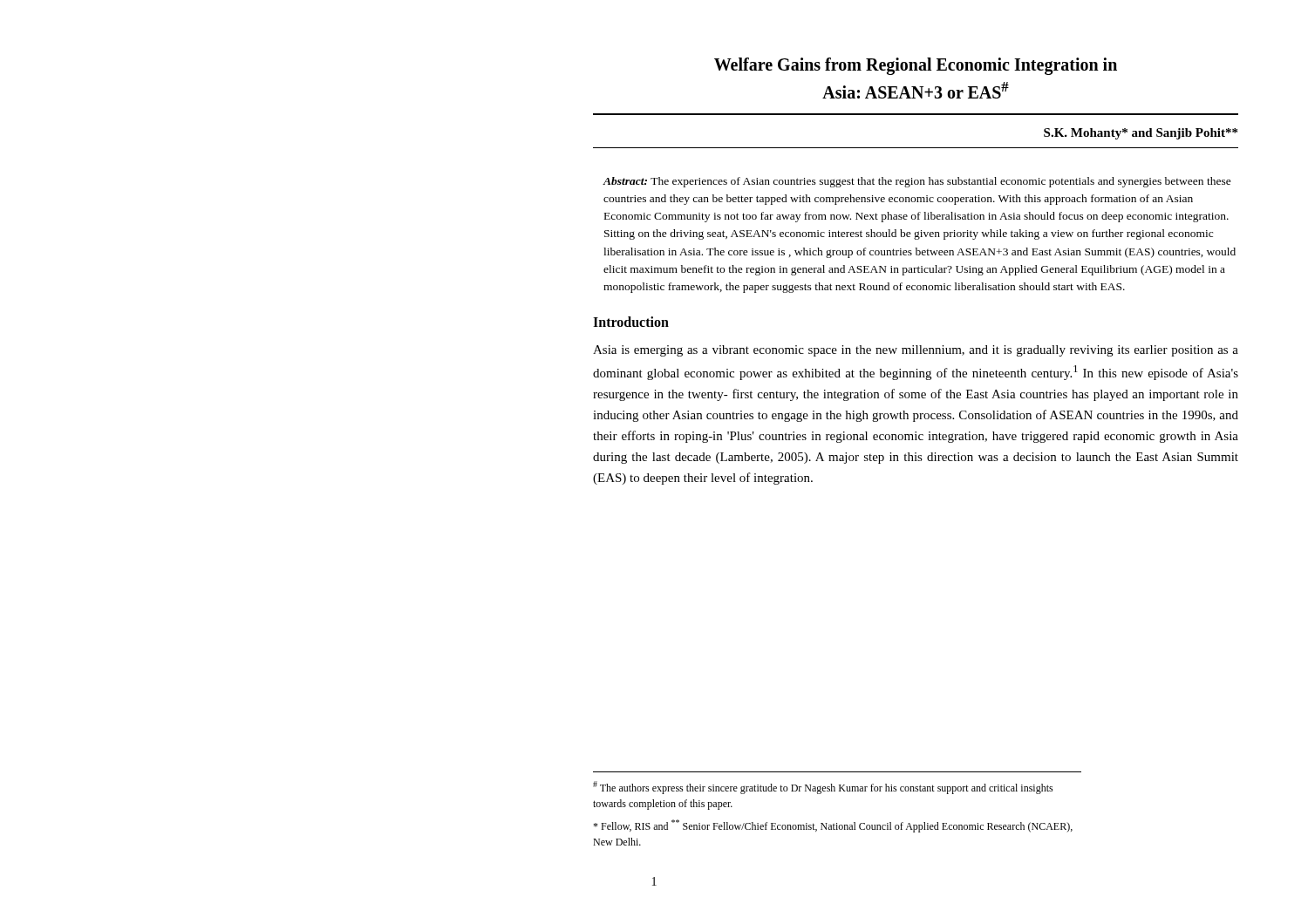Locate the block of text that opens with "S.K. Mohanty* and Sanjib"
Viewport: 1308px width, 924px height.
(x=1141, y=132)
